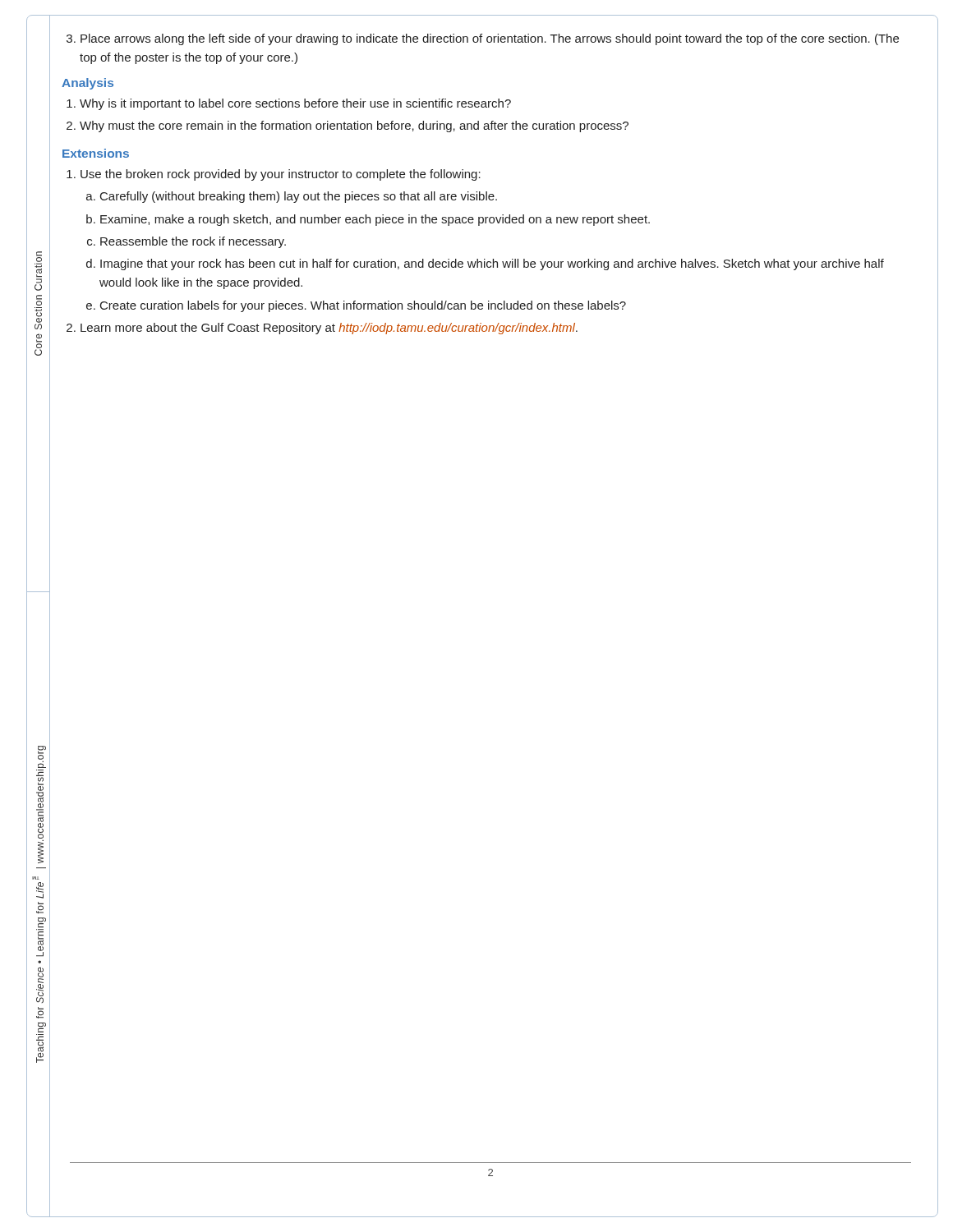The image size is (953, 1232).
Task: Select the passage starting "Why must the"
Action: [491, 125]
